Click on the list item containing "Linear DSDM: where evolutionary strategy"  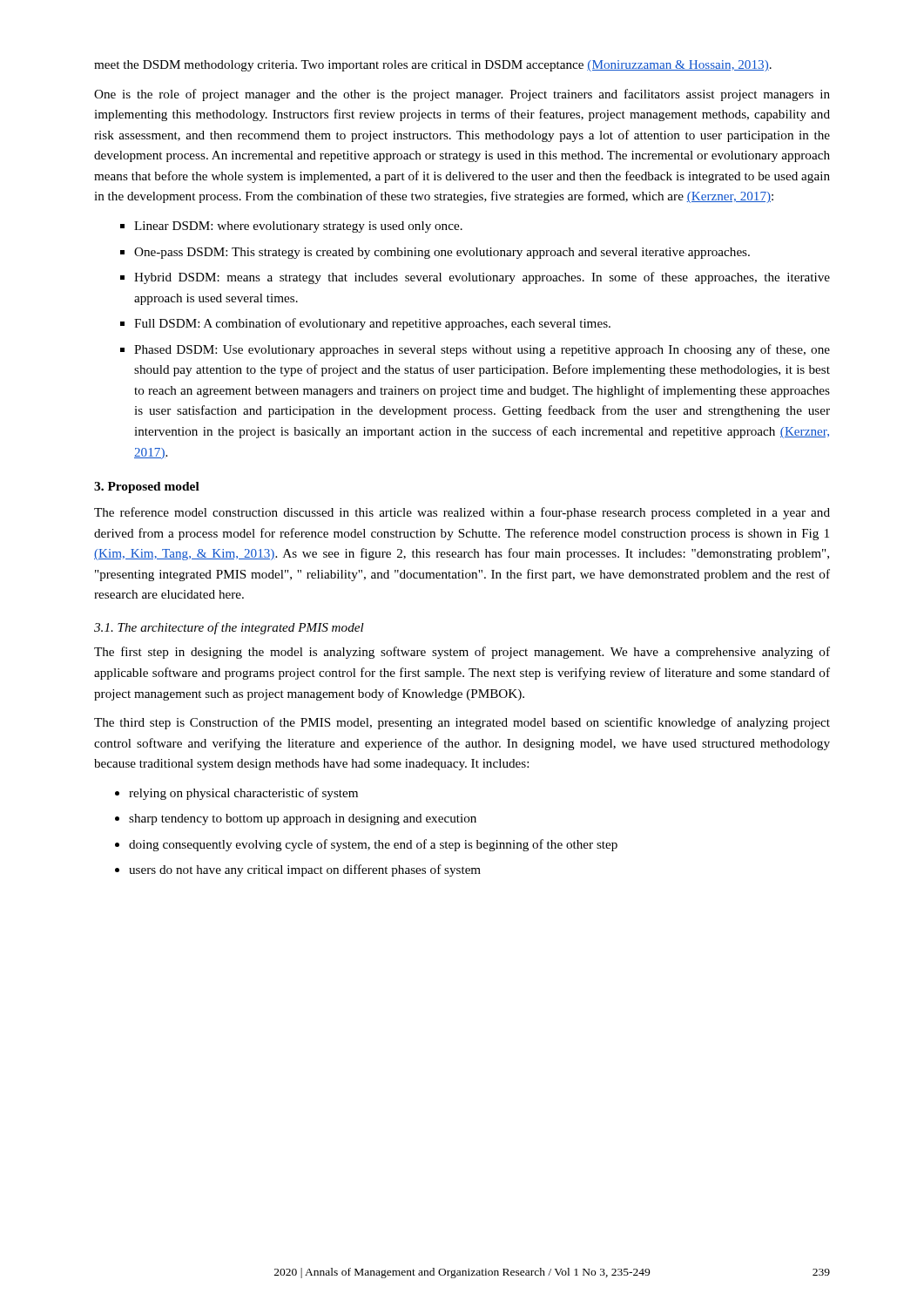click(x=462, y=225)
